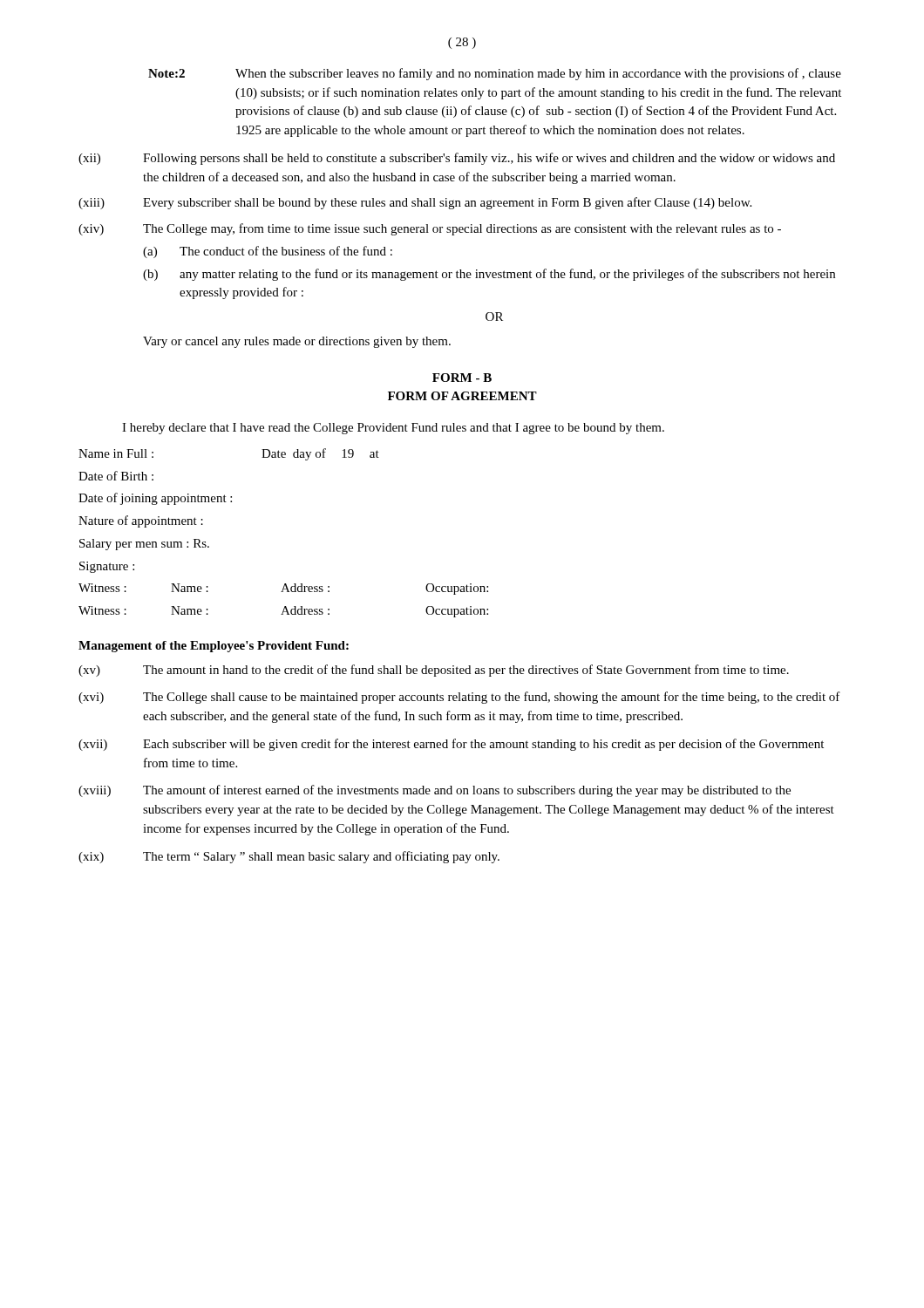Image resolution: width=924 pixels, height=1308 pixels.
Task: Locate the passage starting "(xii) Following persons shall be held"
Action: tap(462, 168)
